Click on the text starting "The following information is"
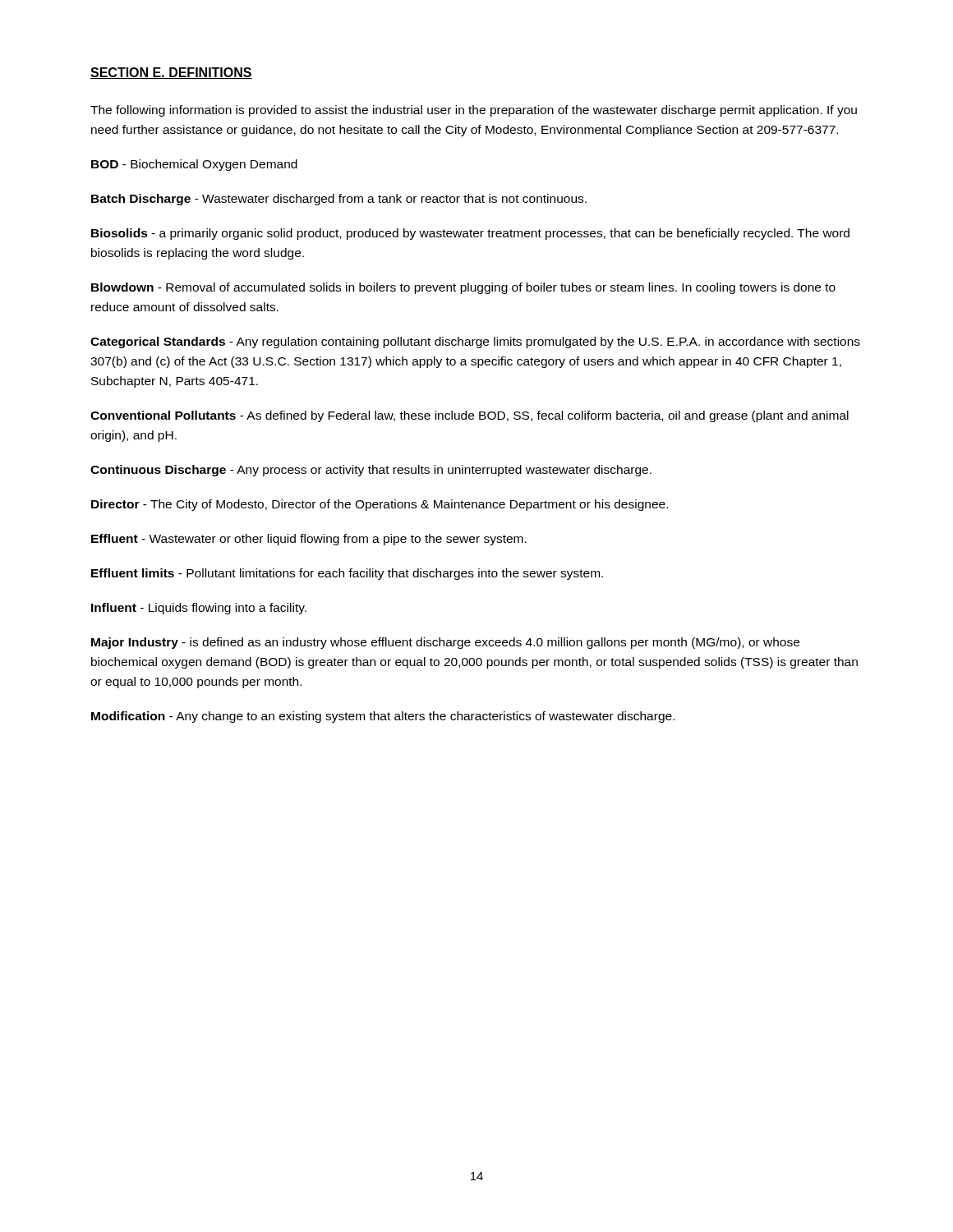 click(474, 120)
